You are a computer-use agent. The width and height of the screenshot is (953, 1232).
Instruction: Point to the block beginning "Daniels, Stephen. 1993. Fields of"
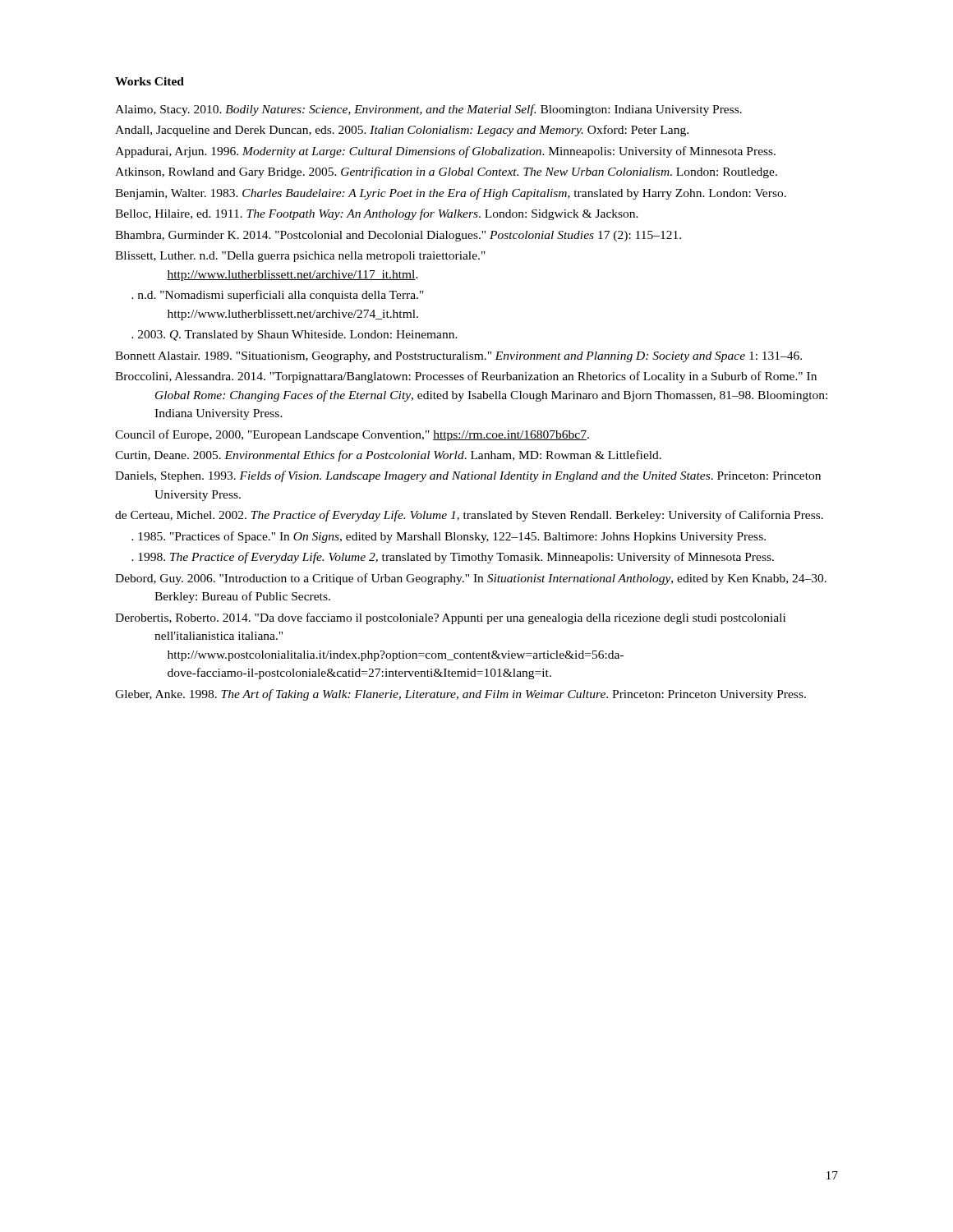click(468, 485)
